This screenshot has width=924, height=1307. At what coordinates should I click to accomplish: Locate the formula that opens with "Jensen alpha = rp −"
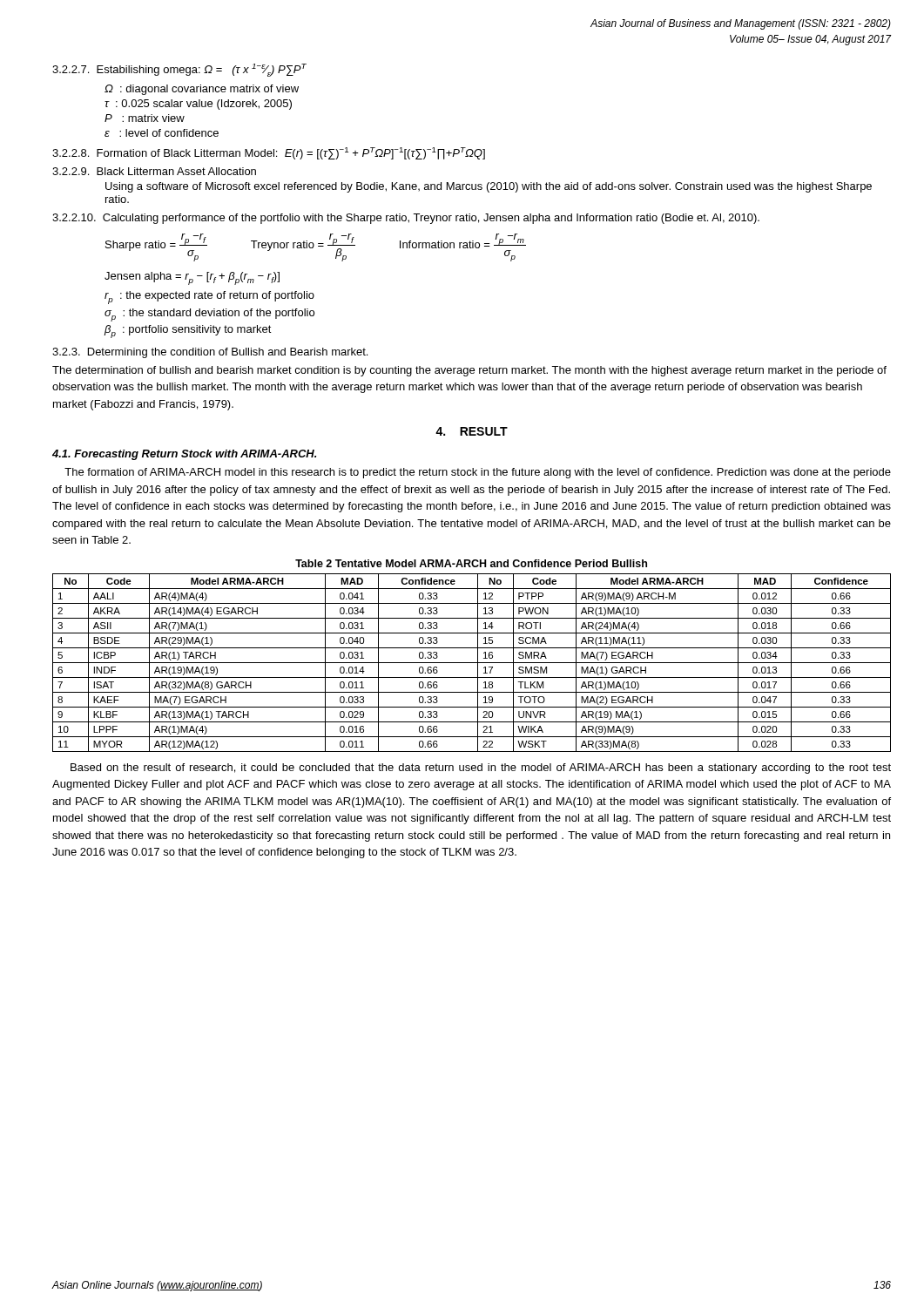[x=192, y=277]
